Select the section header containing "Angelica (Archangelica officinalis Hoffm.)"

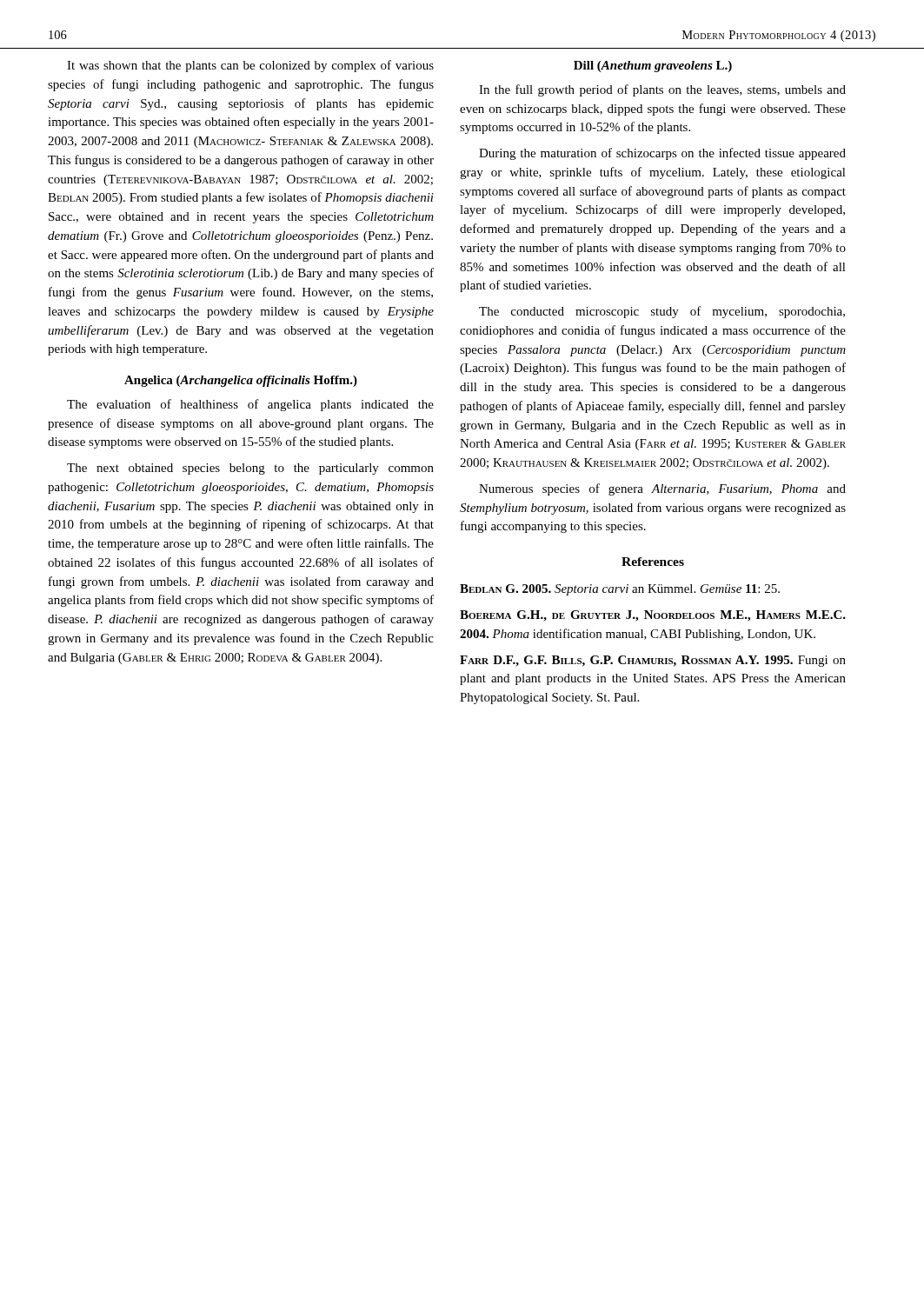tap(241, 380)
